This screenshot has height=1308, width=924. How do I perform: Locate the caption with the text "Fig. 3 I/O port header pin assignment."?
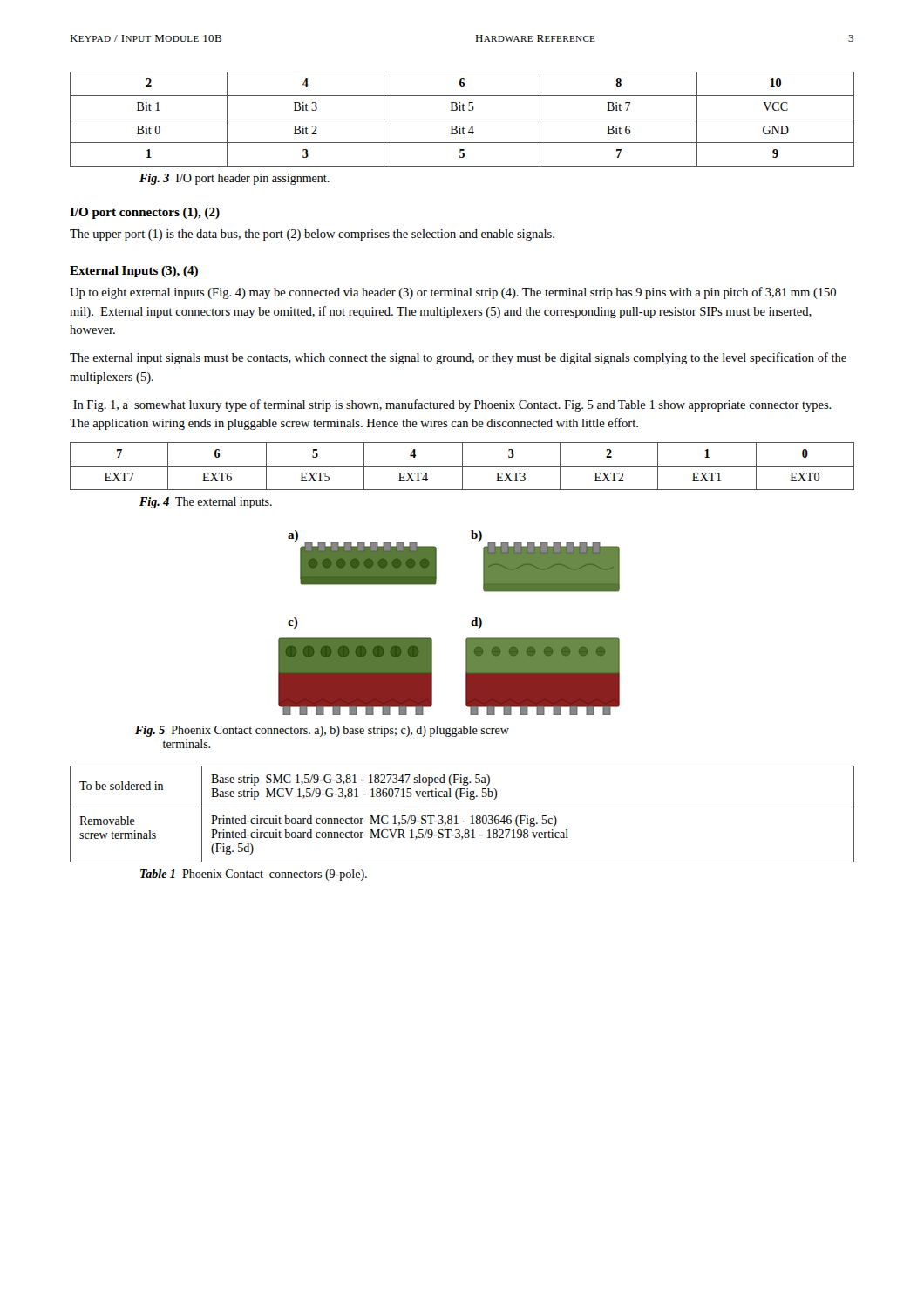pyautogui.click(x=235, y=178)
